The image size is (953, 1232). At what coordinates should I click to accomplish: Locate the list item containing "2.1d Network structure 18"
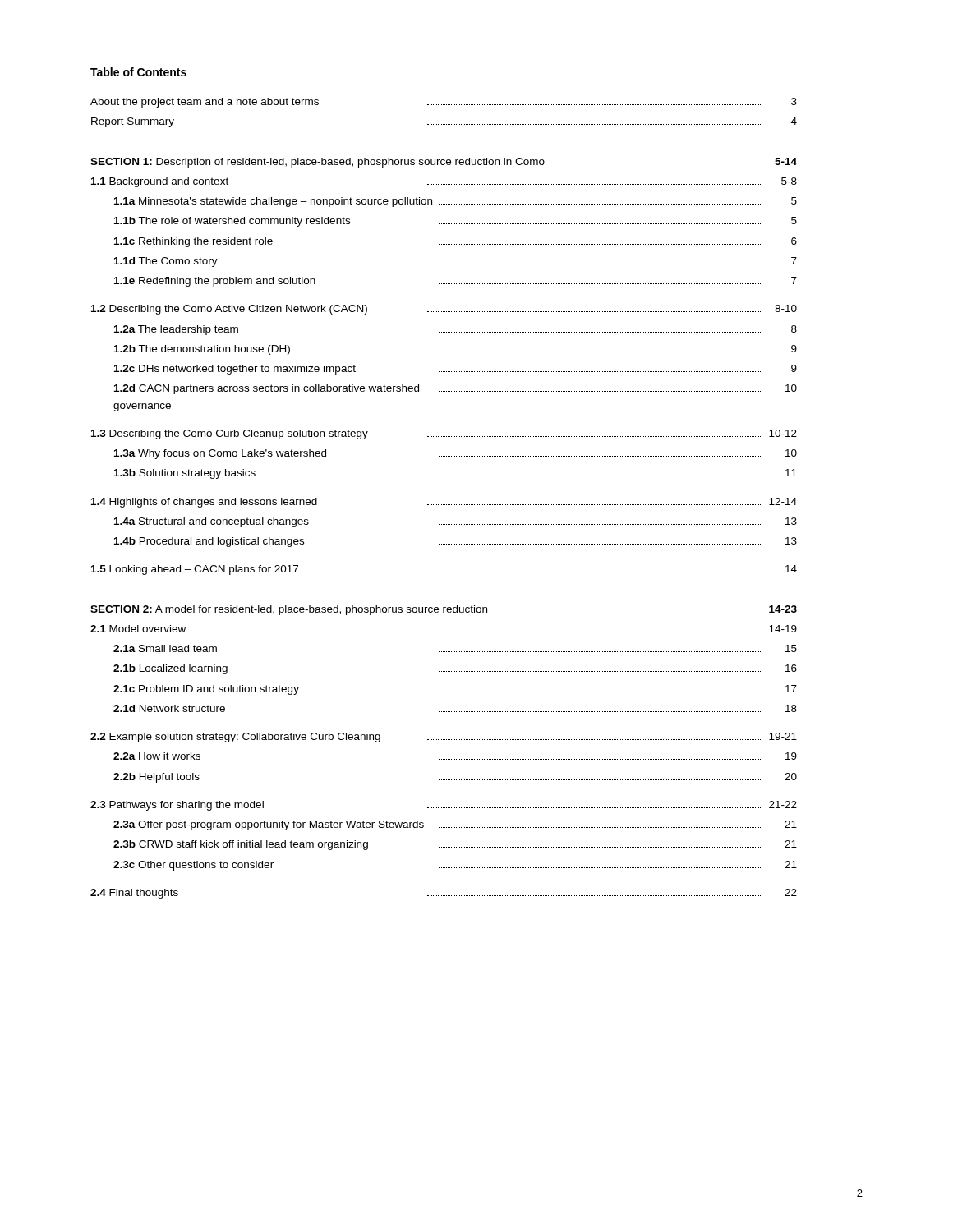coord(455,709)
